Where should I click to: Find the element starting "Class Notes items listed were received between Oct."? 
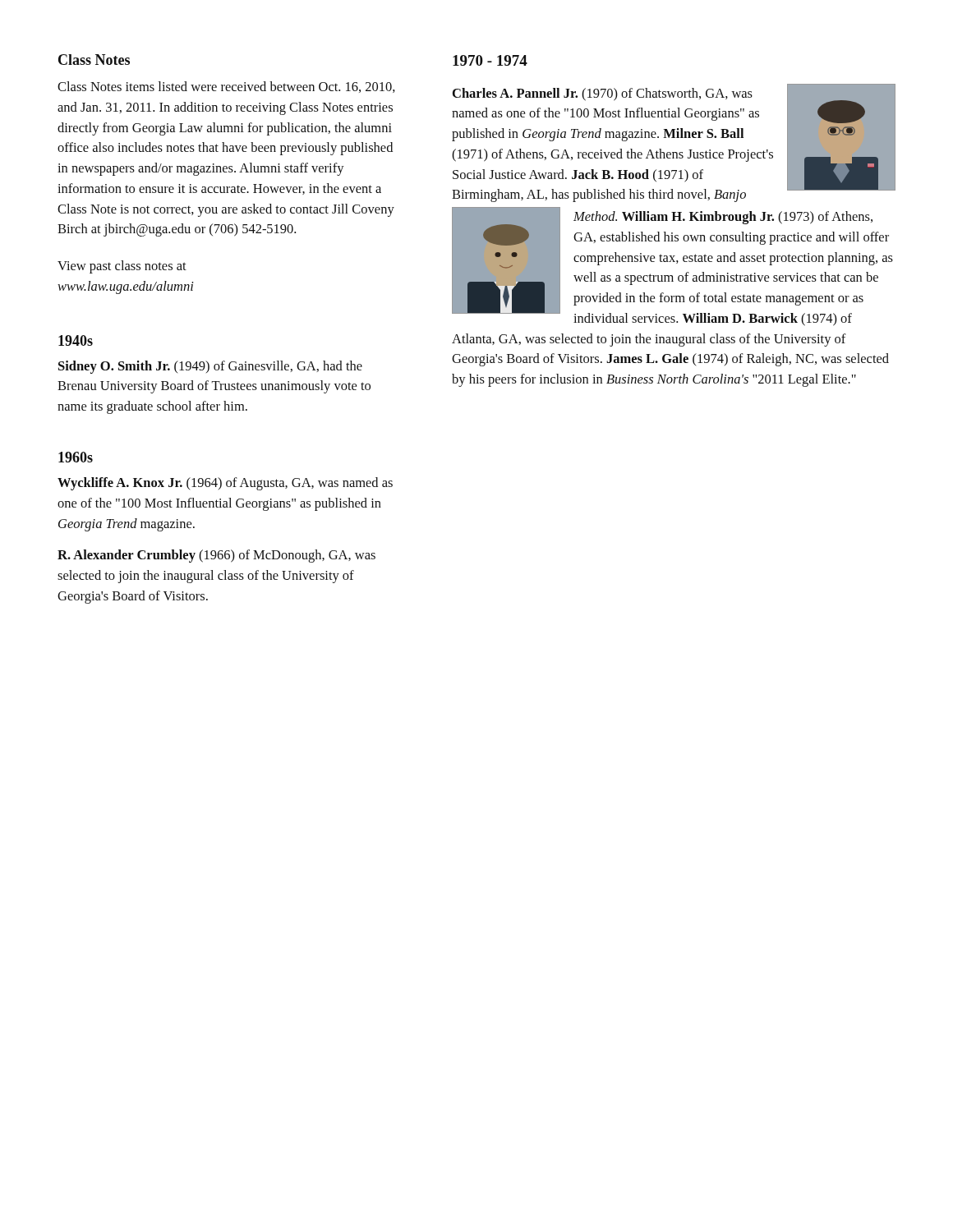pyautogui.click(x=227, y=158)
